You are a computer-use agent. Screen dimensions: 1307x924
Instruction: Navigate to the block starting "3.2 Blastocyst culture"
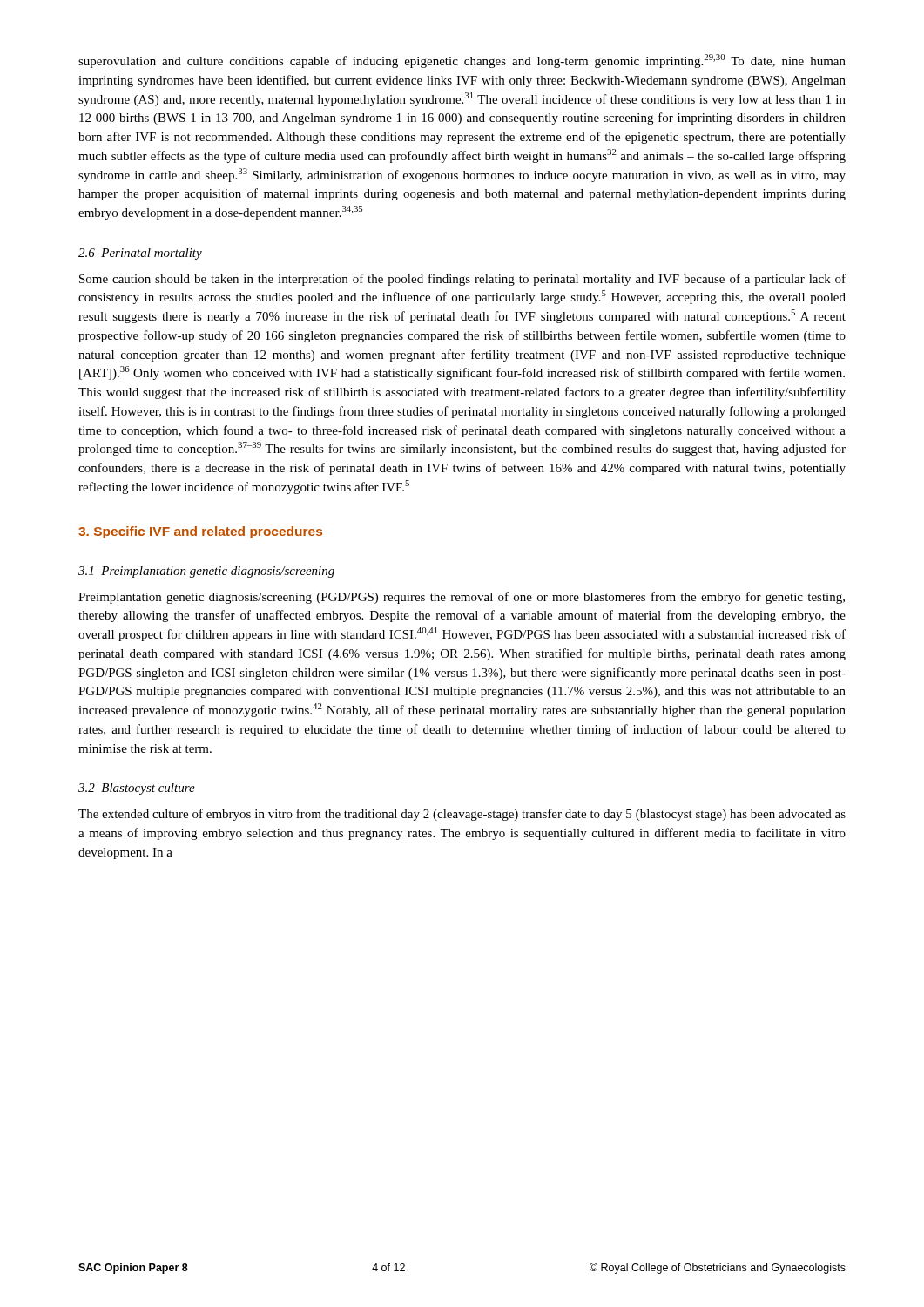click(x=137, y=788)
